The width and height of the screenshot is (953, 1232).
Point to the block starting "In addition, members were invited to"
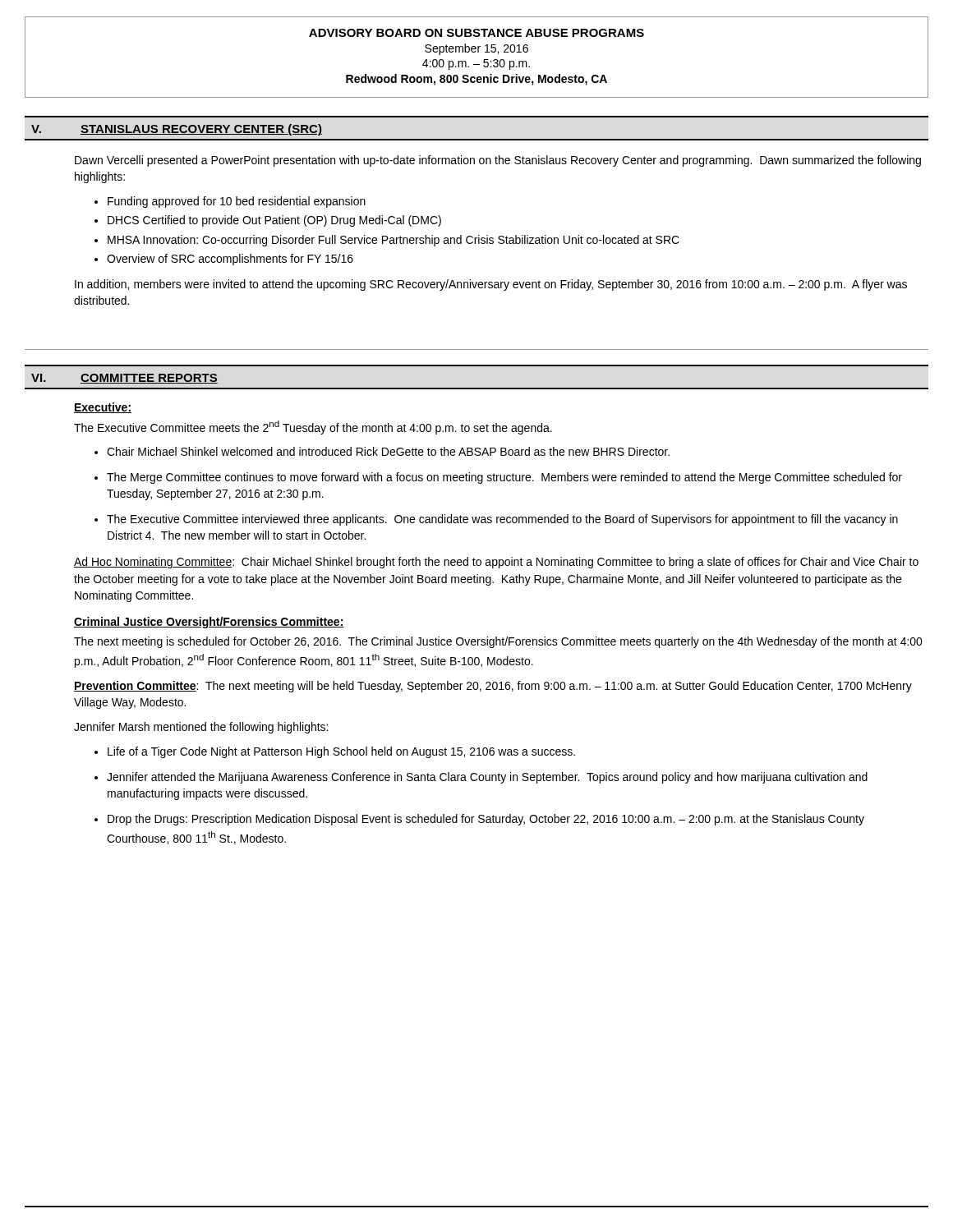click(x=491, y=292)
